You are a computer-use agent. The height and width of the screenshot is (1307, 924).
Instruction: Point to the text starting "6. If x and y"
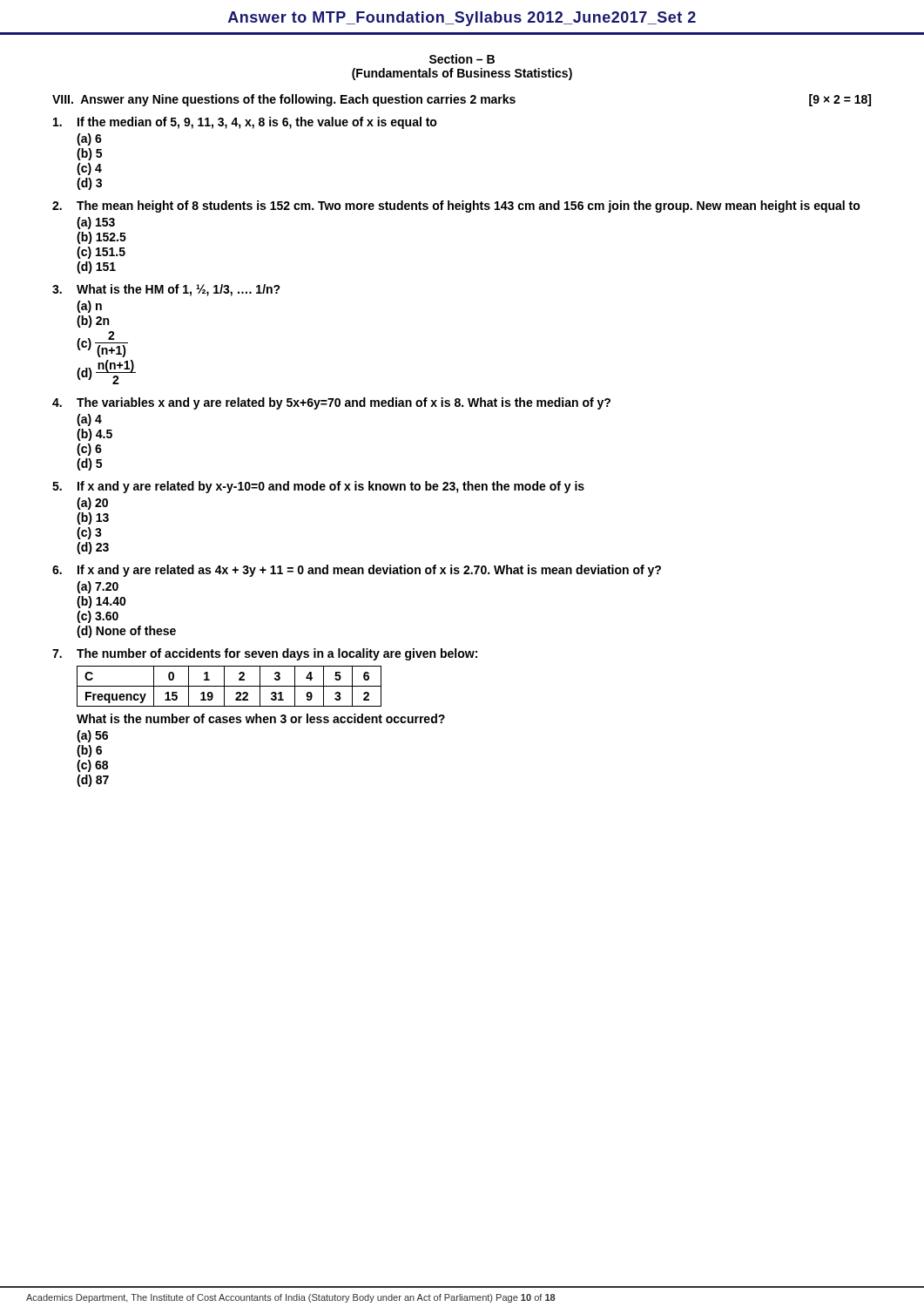click(357, 571)
